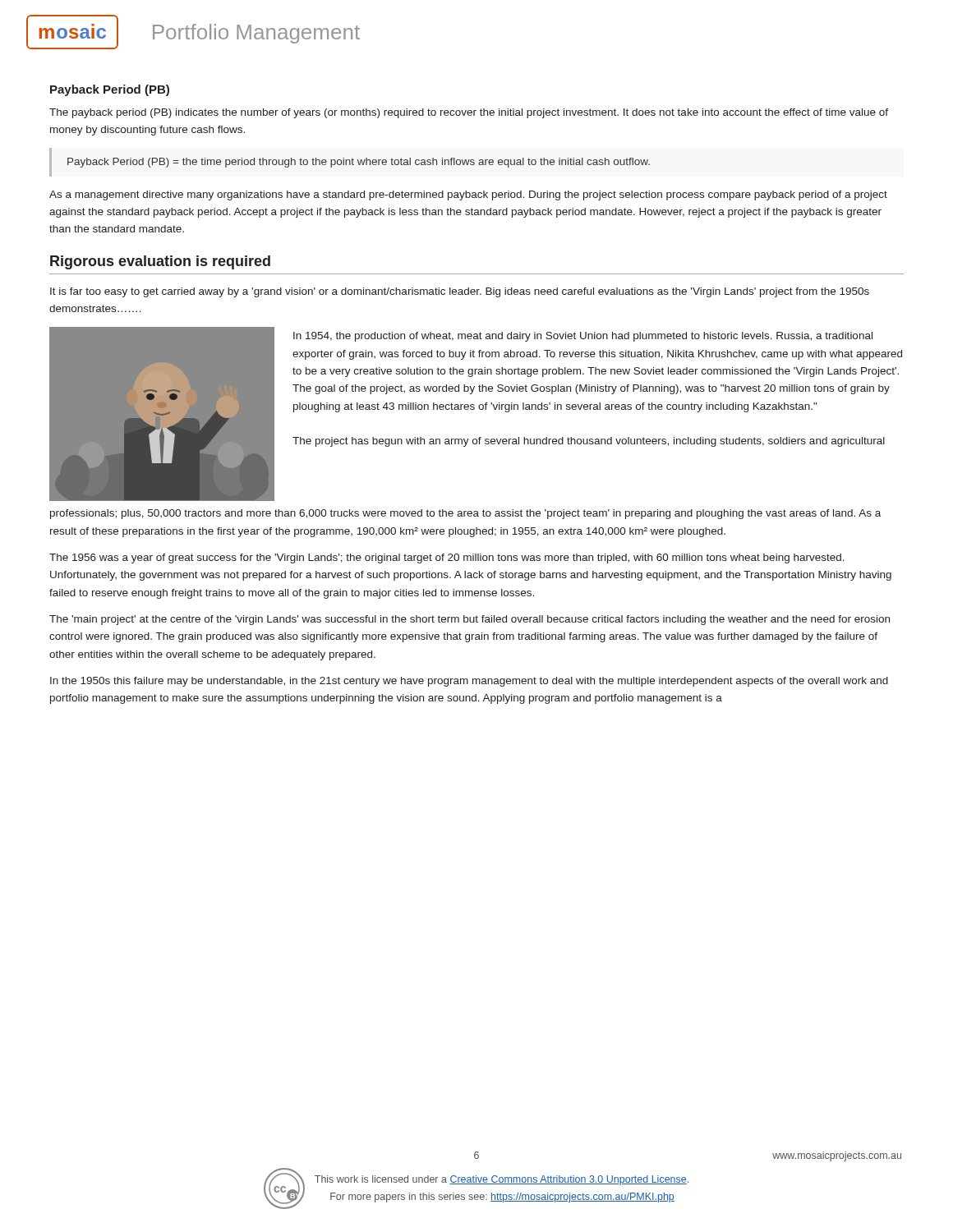Locate a photo
Viewport: 953px width, 1232px height.
(162, 414)
